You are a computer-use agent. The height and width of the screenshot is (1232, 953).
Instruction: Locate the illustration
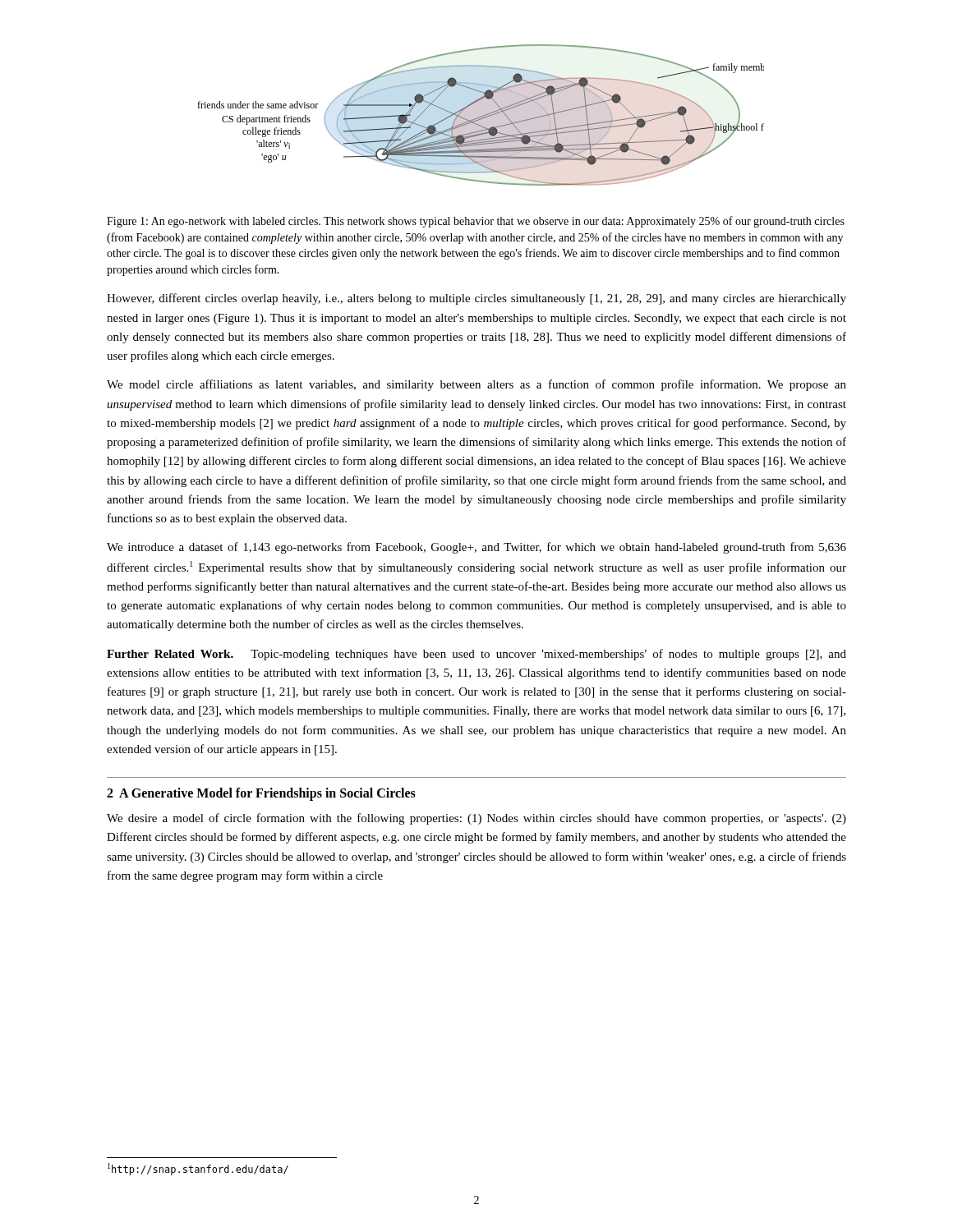[x=476, y=121]
